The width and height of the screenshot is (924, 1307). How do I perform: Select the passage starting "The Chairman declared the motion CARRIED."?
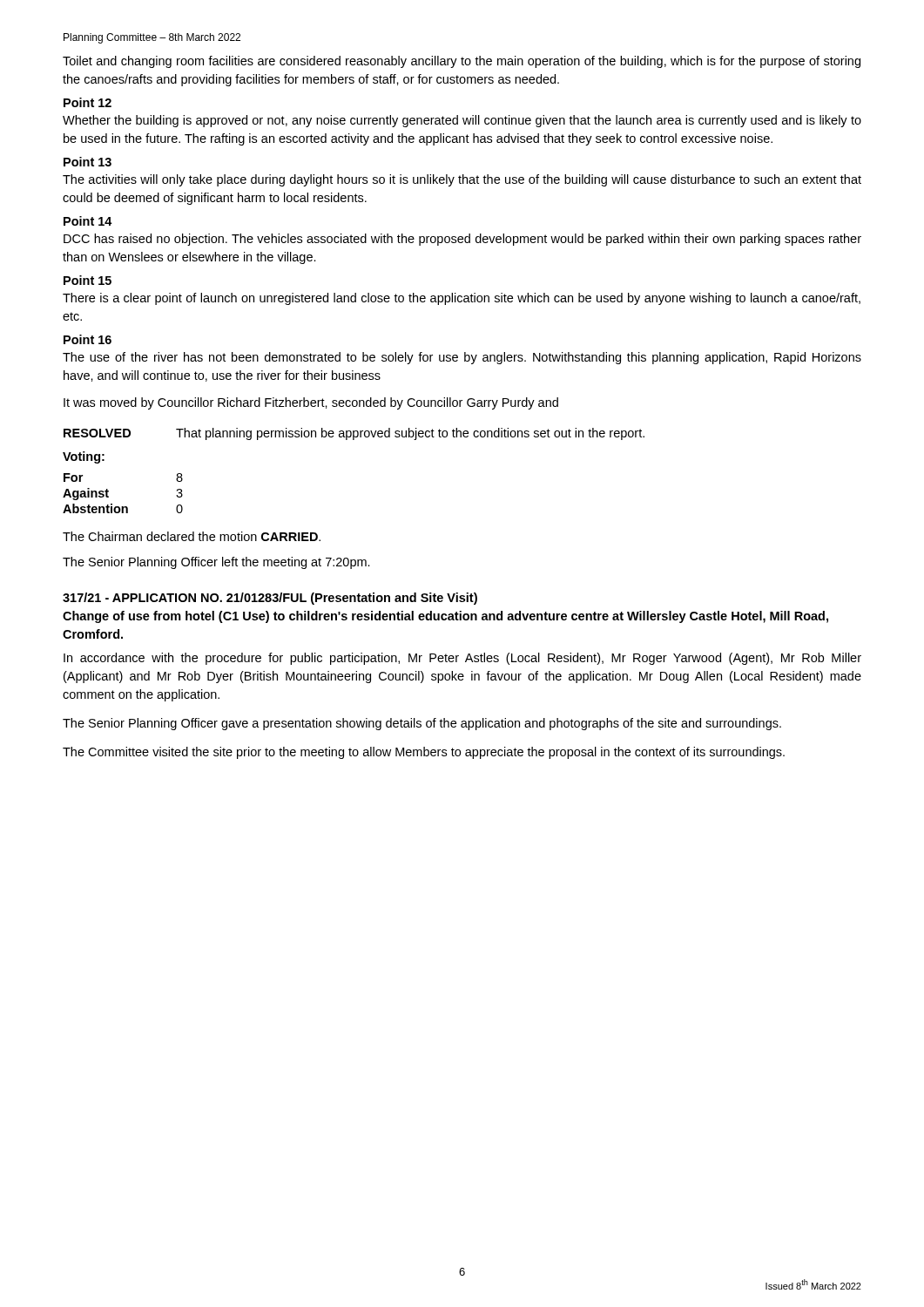[x=192, y=537]
